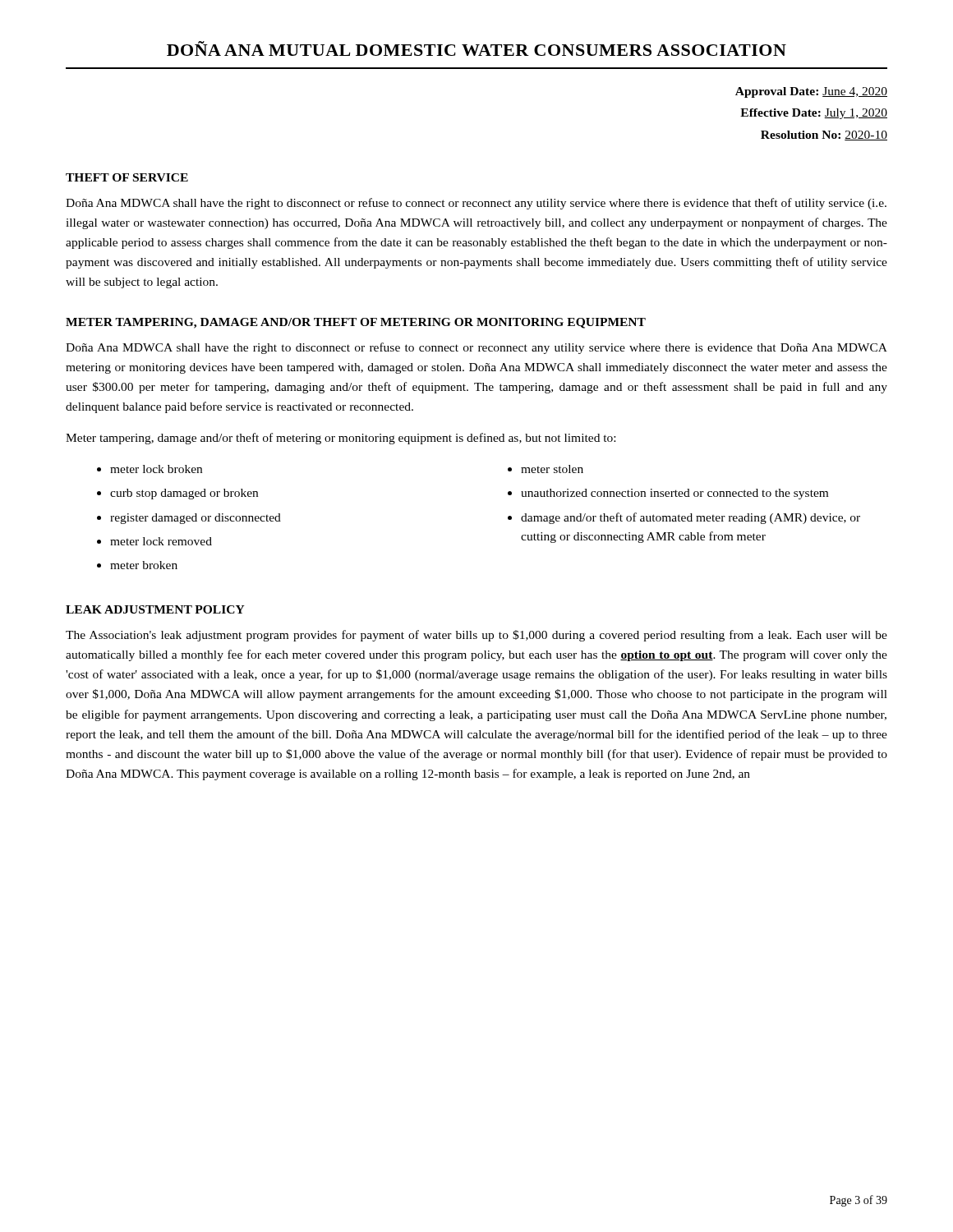
Task: Click on the text block starting "unauthorized connection inserted or connected to"
Action: (675, 493)
